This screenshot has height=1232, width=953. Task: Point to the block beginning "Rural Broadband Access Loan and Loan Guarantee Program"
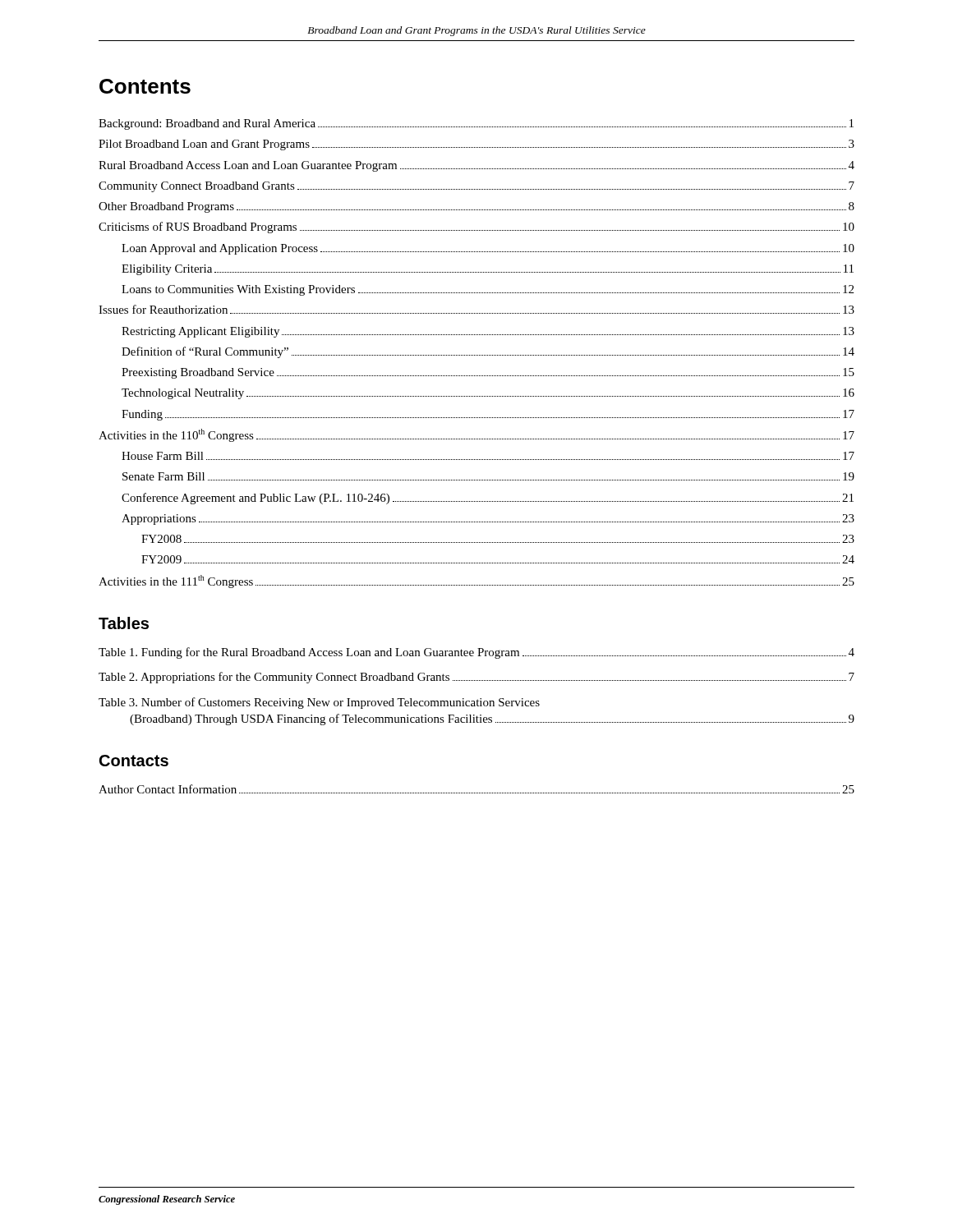476,165
